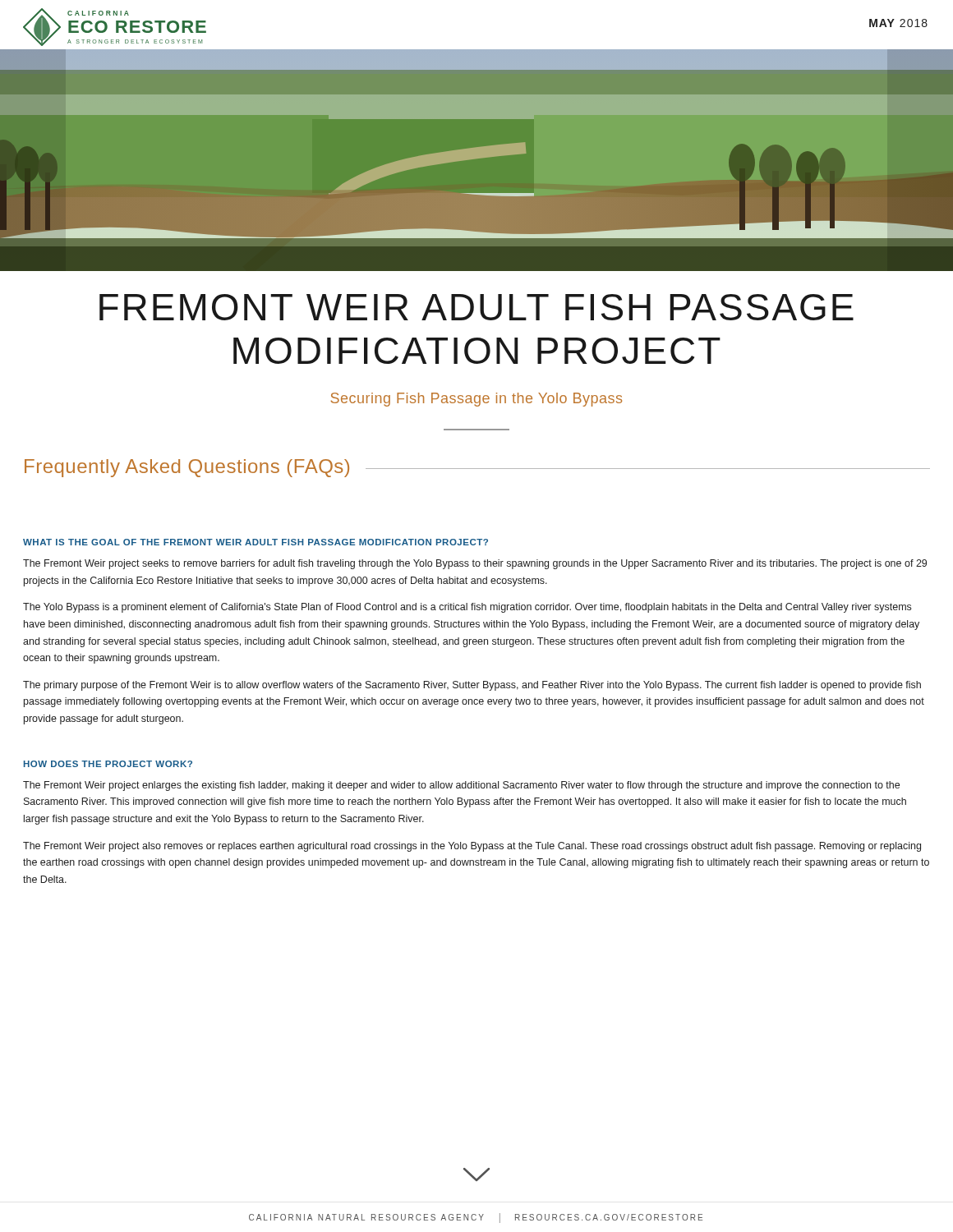Locate the text block with the text "The primary purpose of the Fremont Weir"

point(473,702)
